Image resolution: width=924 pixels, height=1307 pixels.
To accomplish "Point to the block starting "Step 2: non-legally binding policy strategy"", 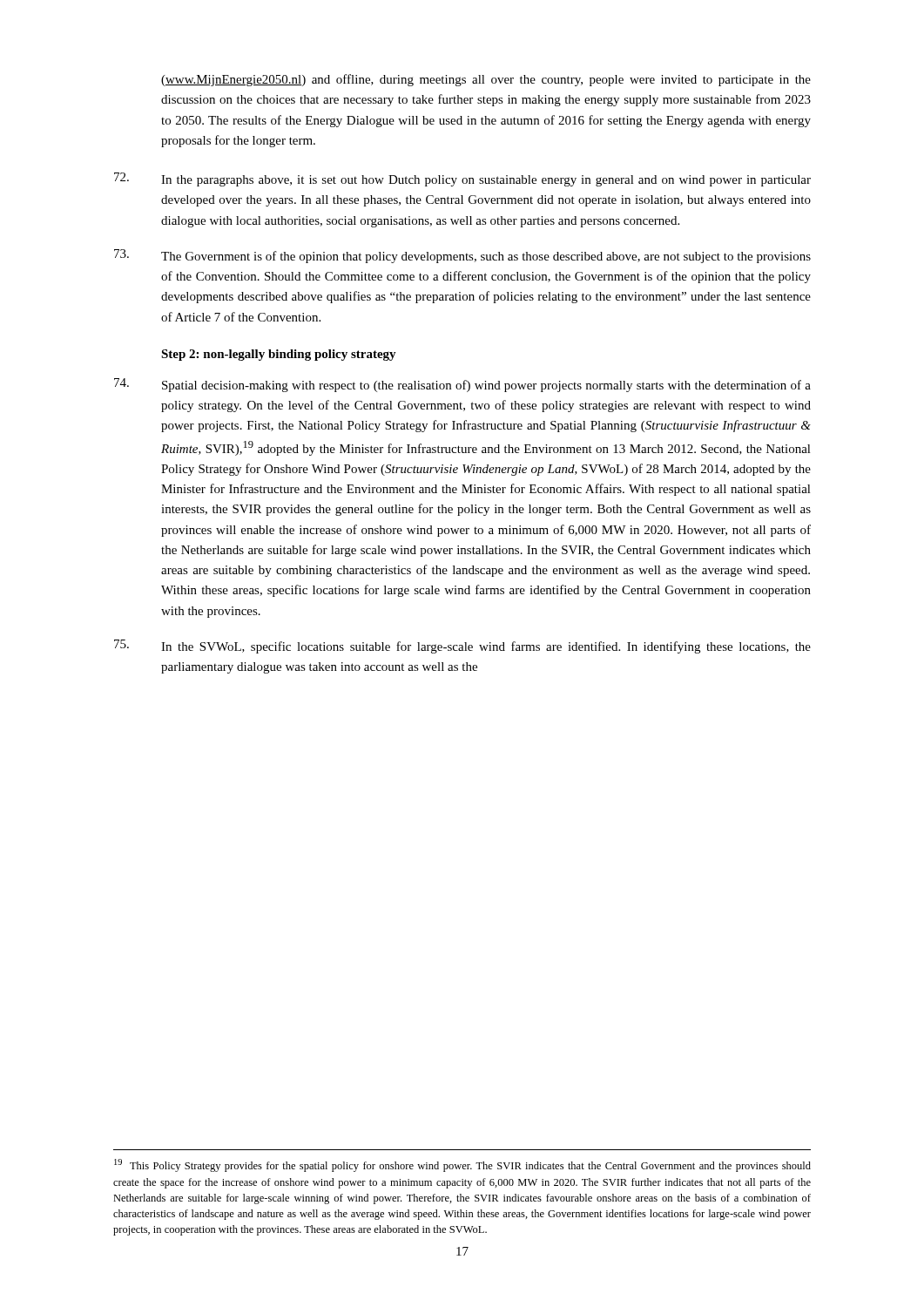I will pos(279,354).
